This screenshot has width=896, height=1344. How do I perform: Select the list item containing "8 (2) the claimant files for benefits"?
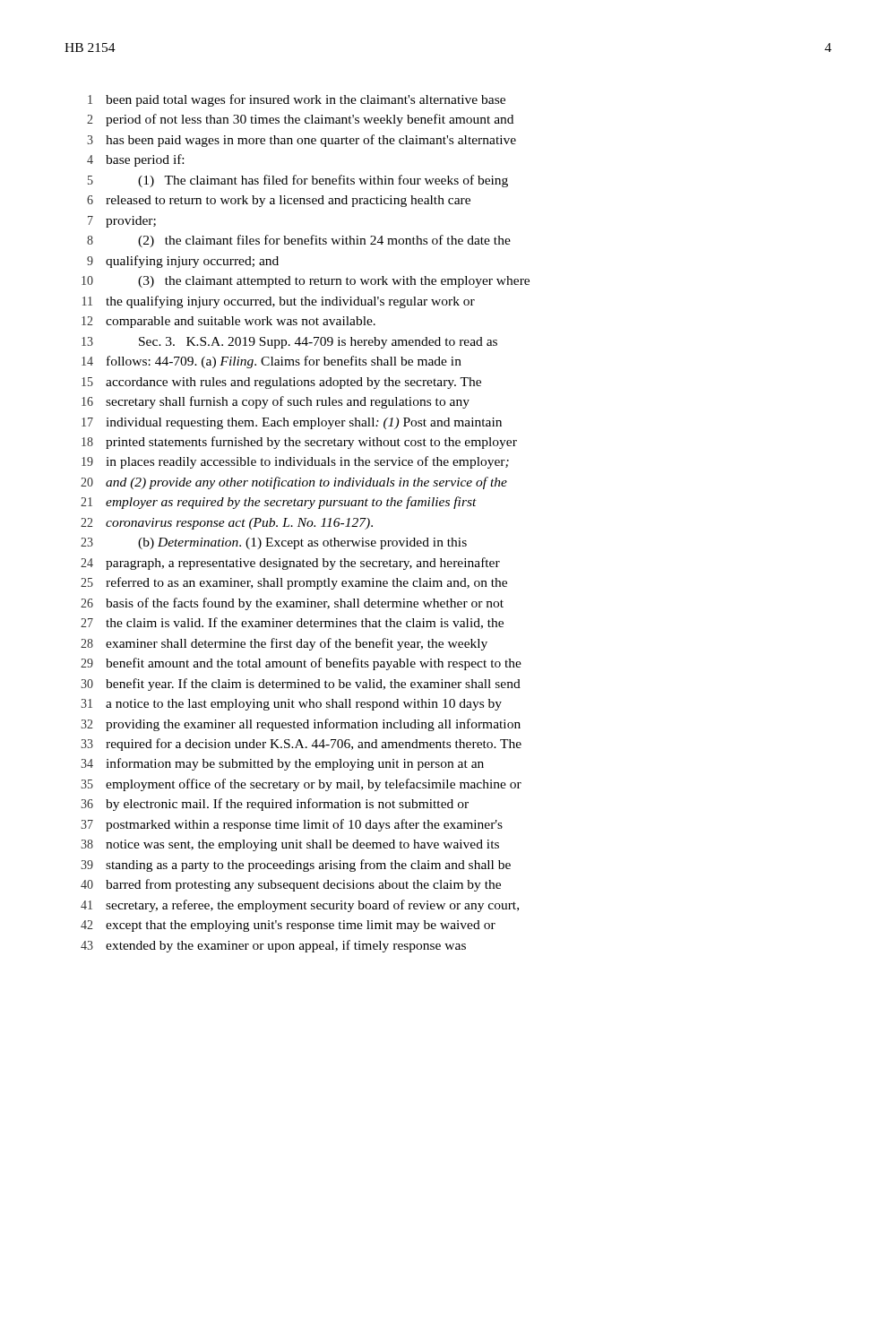[x=448, y=251]
